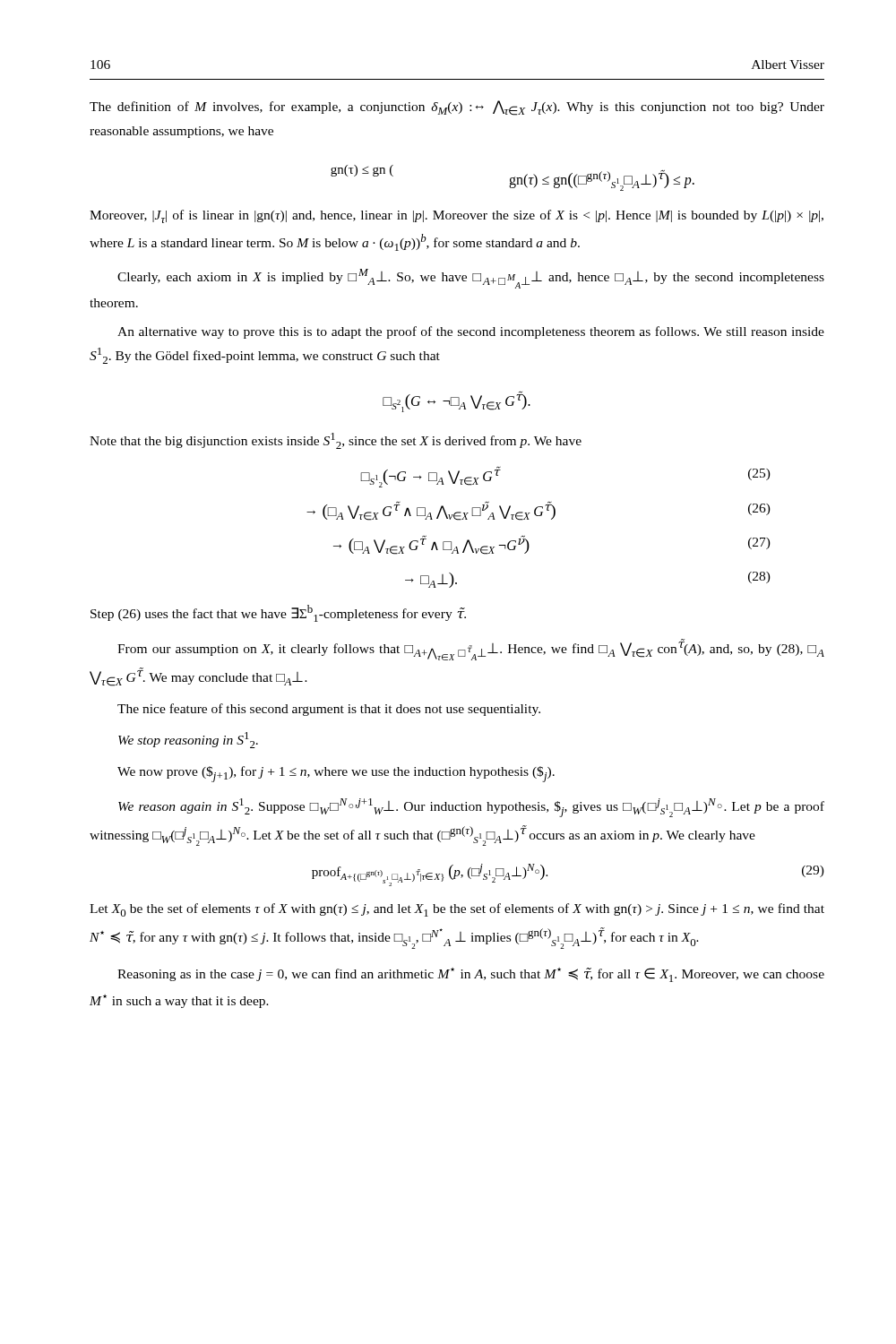Point to the formula beginning "□S12(¬G → □A ⋁τ∈X"
Screen dimensions: 1344x896
430,528
